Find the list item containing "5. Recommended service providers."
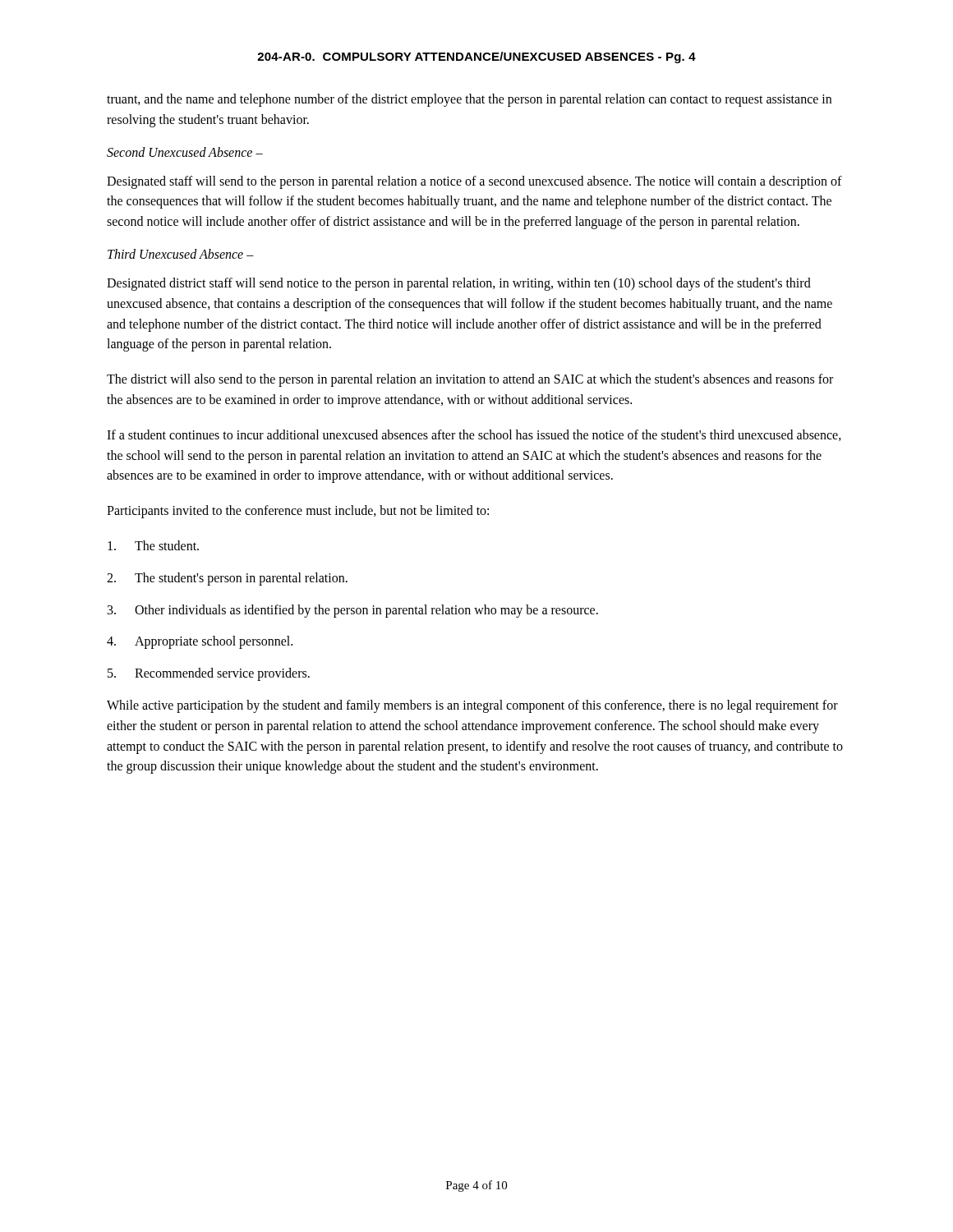Screen dimensions: 1232x953 tap(209, 674)
